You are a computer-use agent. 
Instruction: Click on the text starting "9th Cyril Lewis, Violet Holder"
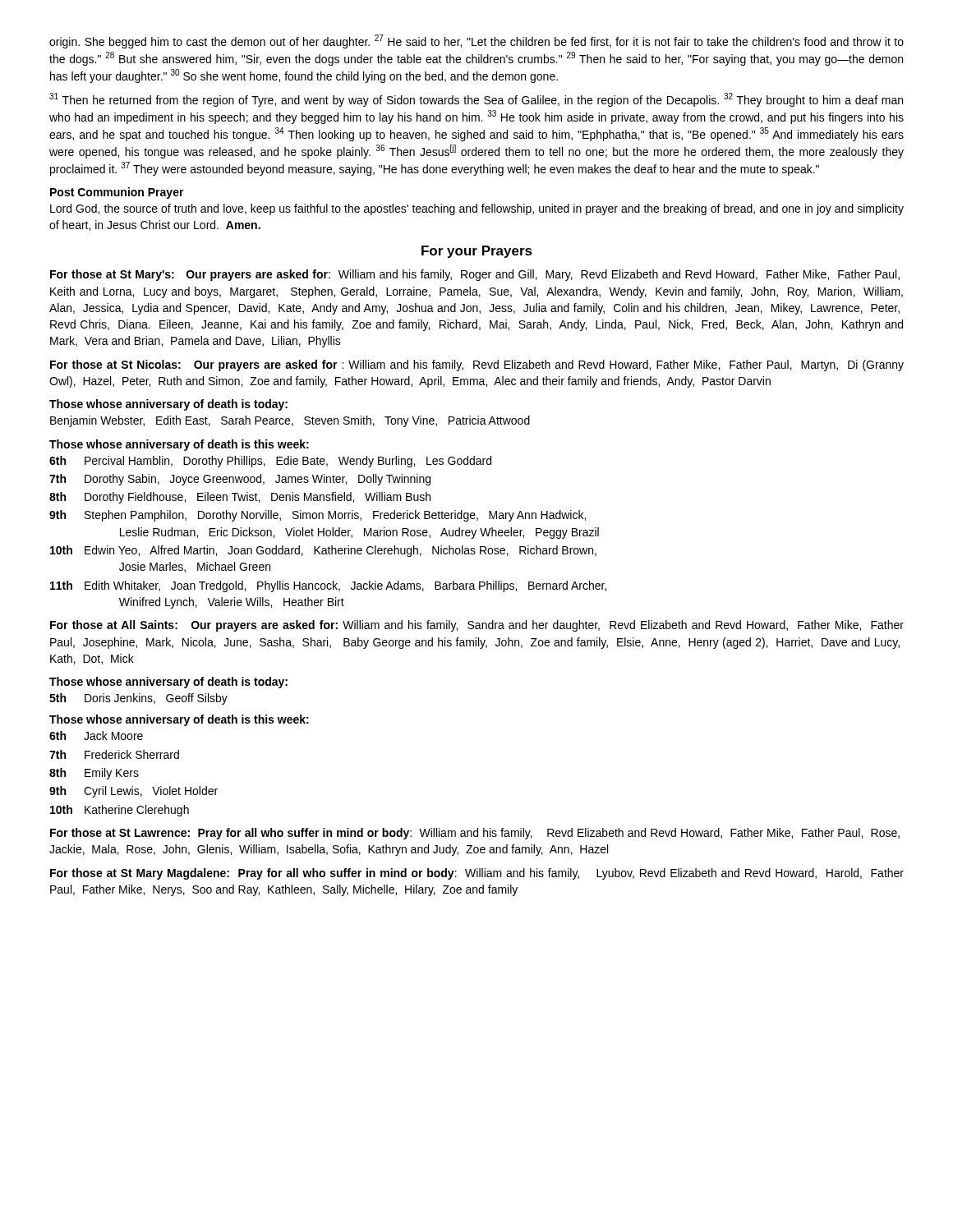point(134,792)
